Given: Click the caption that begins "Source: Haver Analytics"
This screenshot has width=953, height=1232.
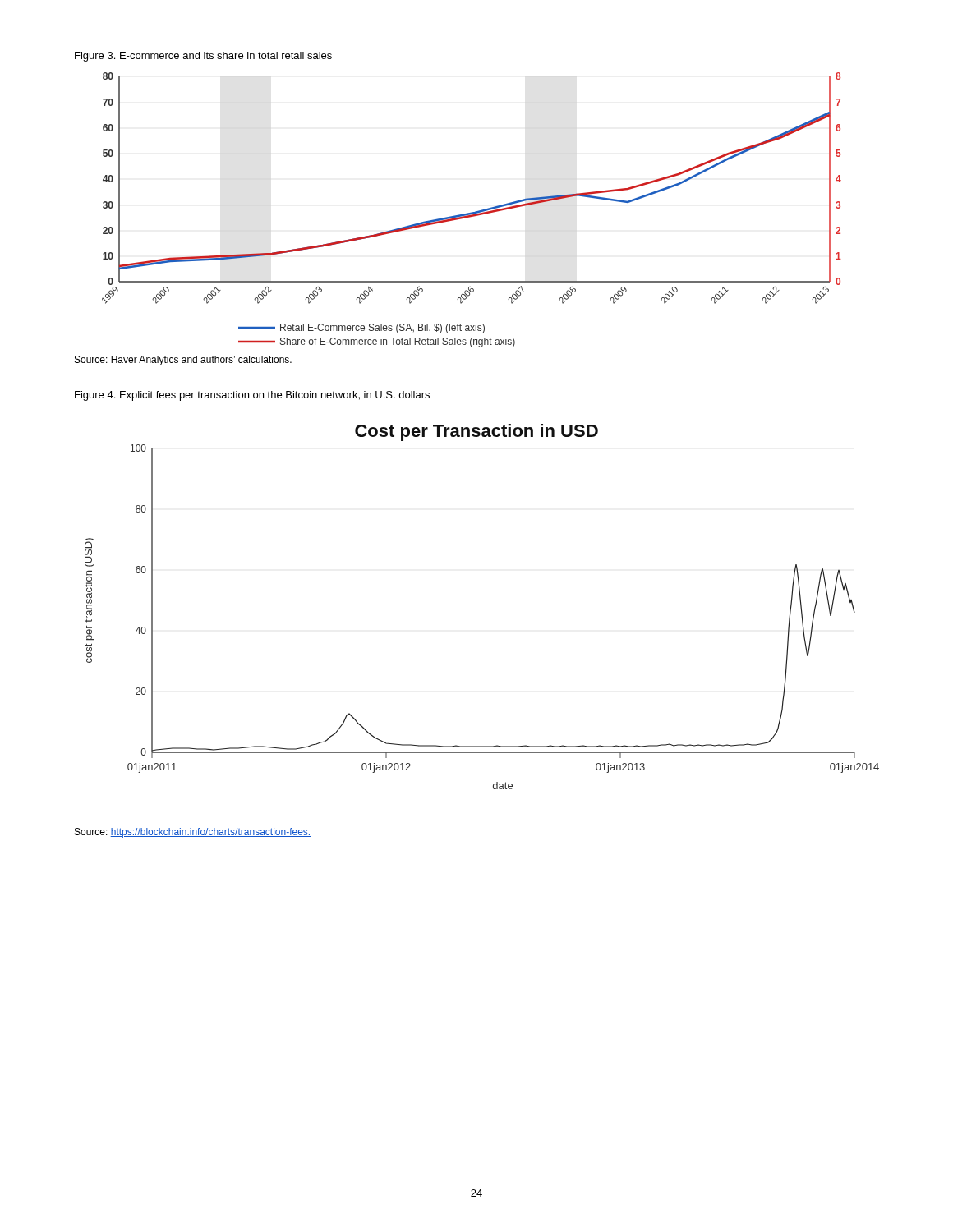Looking at the screenshot, I should coord(183,360).
